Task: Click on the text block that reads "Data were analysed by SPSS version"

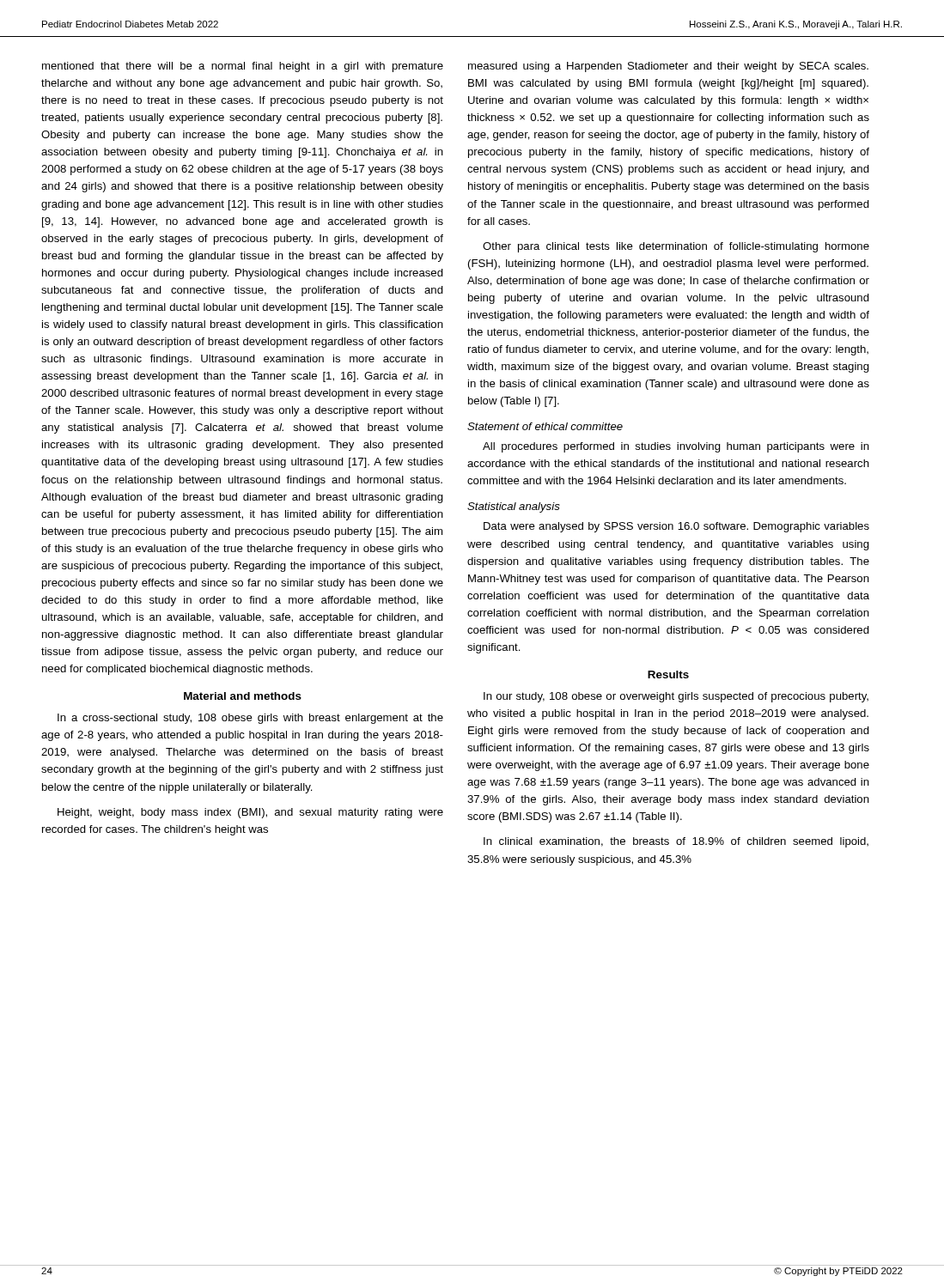Action: pos(668,587)
